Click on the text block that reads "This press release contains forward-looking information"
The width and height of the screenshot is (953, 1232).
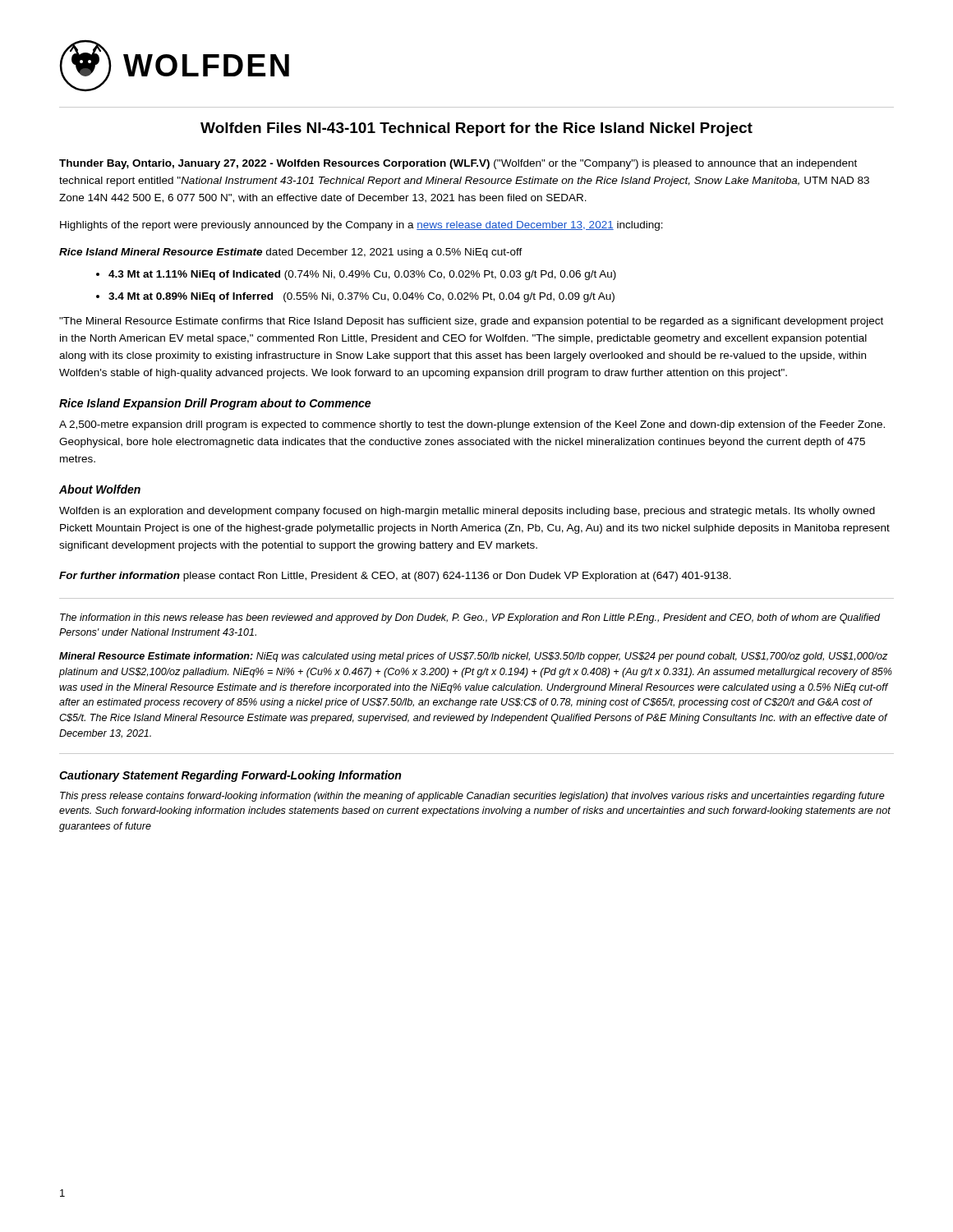(475, 811)
